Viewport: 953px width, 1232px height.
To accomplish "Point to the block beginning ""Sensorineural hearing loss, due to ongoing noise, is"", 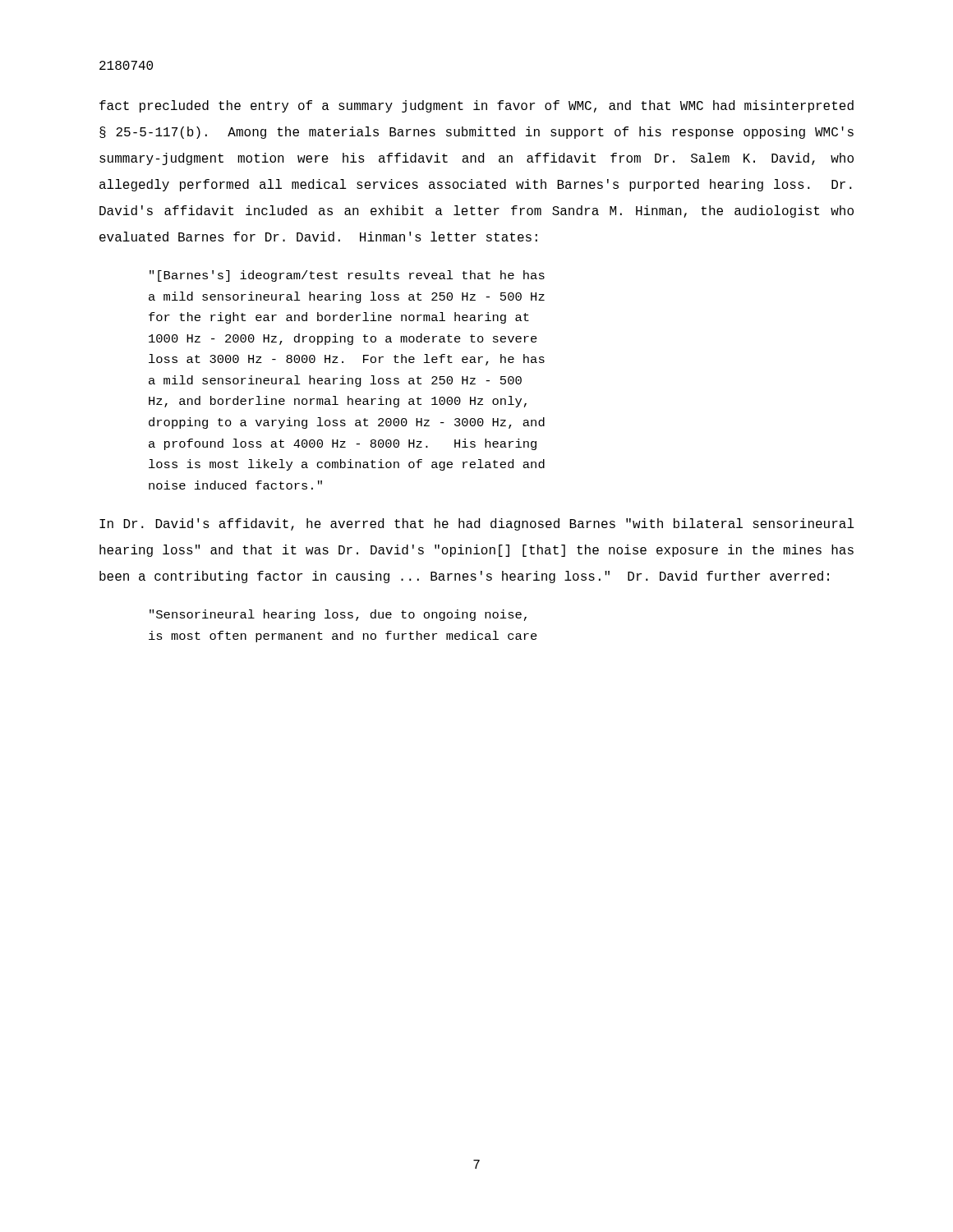I will click(343, 626).
